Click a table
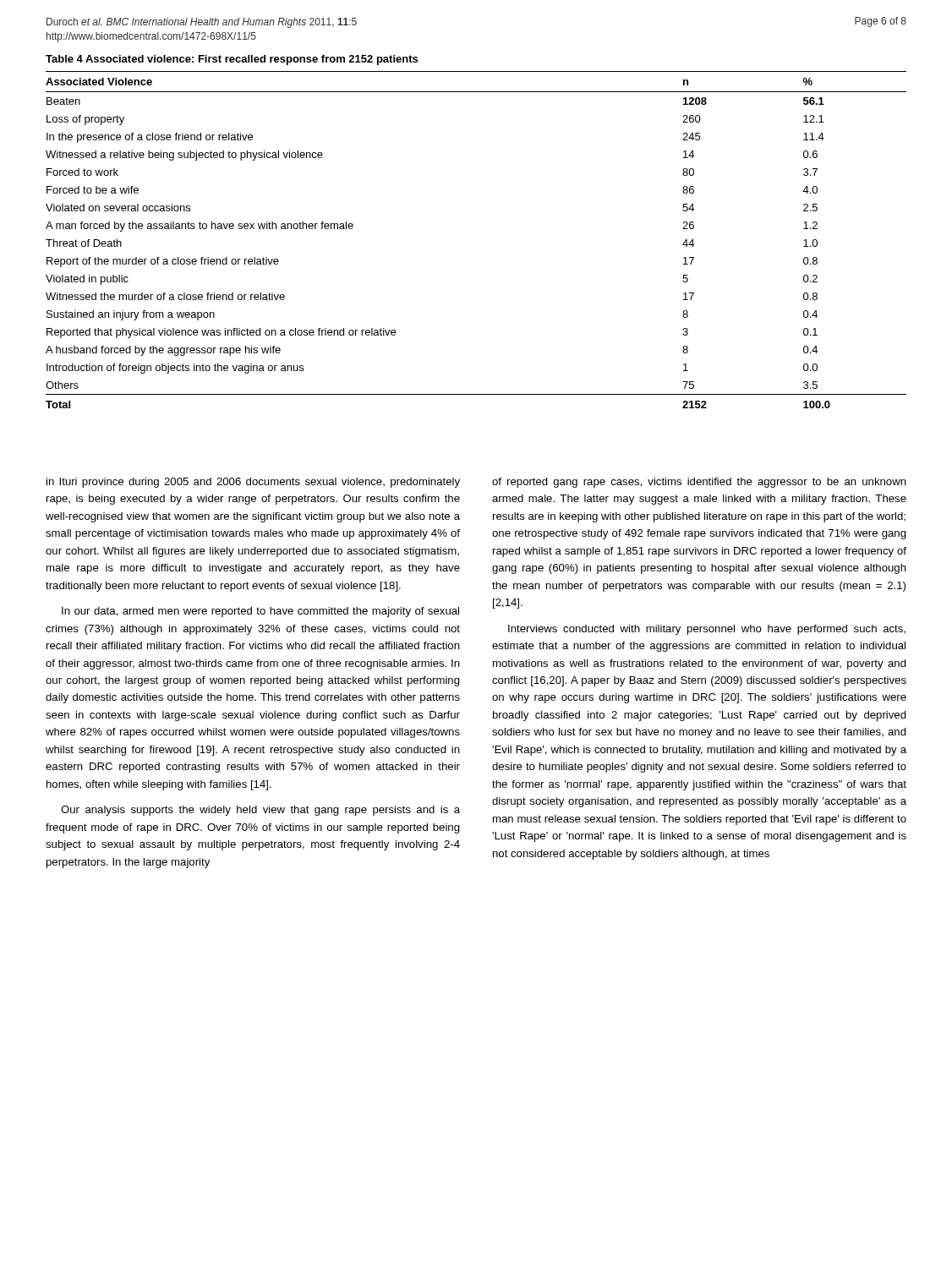The image size is (952, 1268). click(x=476, y=242)
